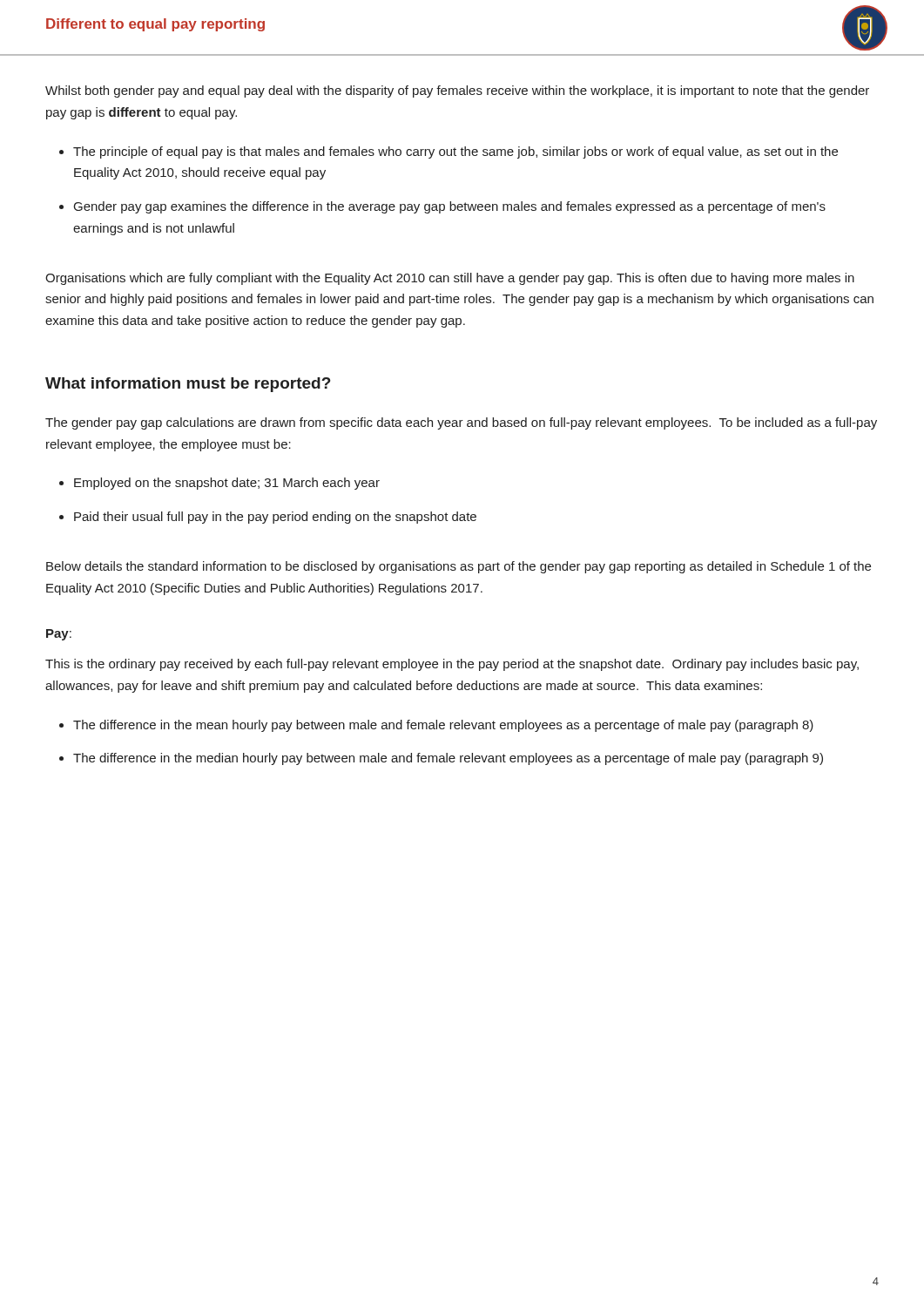Click on the element starting "The difference in the median"

[x=448, y=758]
